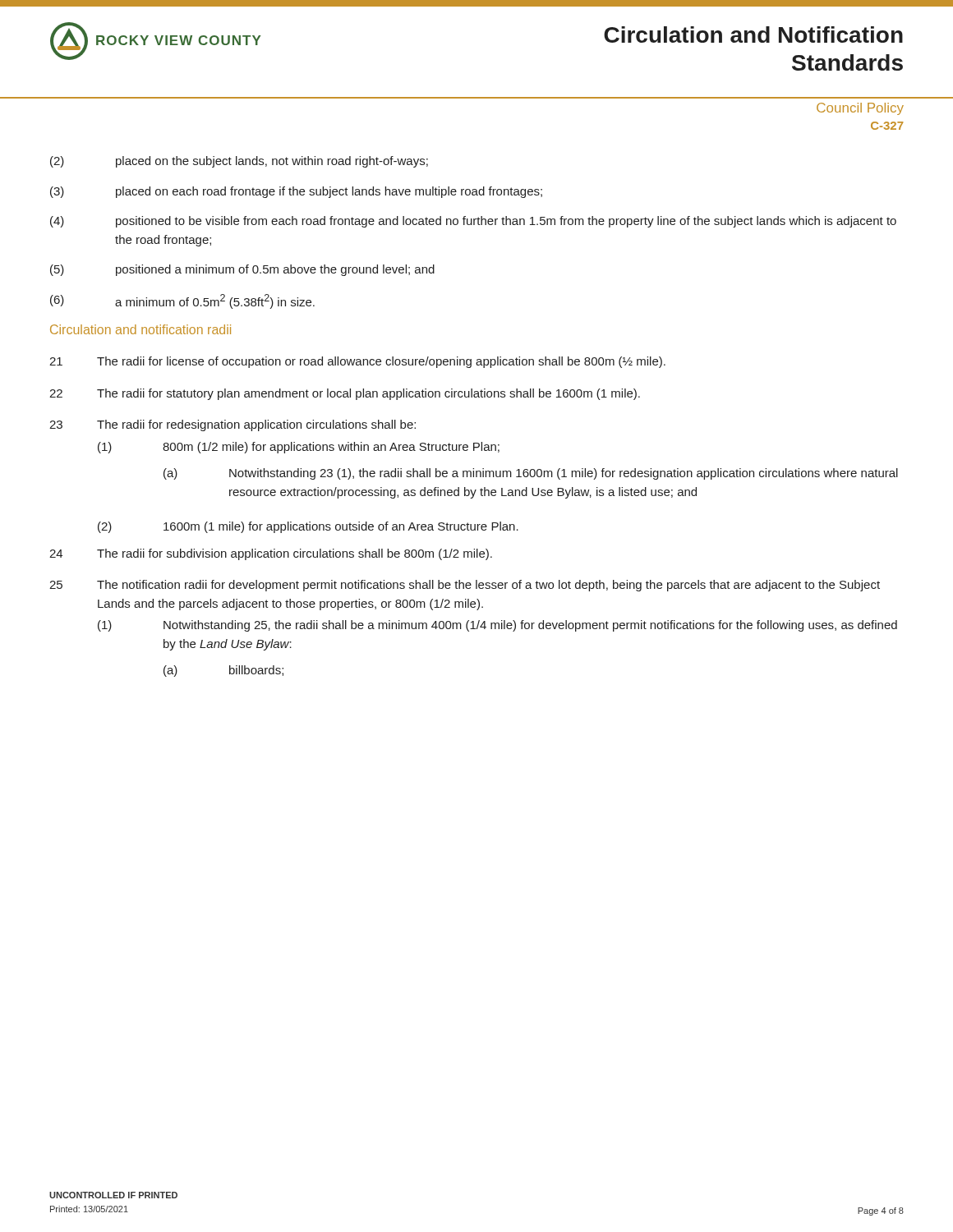The width and height of the screenshot is (953, 1232).
Task: Select the section header with the text "Circulation and notification radii"
Action: tap(141, 330)
